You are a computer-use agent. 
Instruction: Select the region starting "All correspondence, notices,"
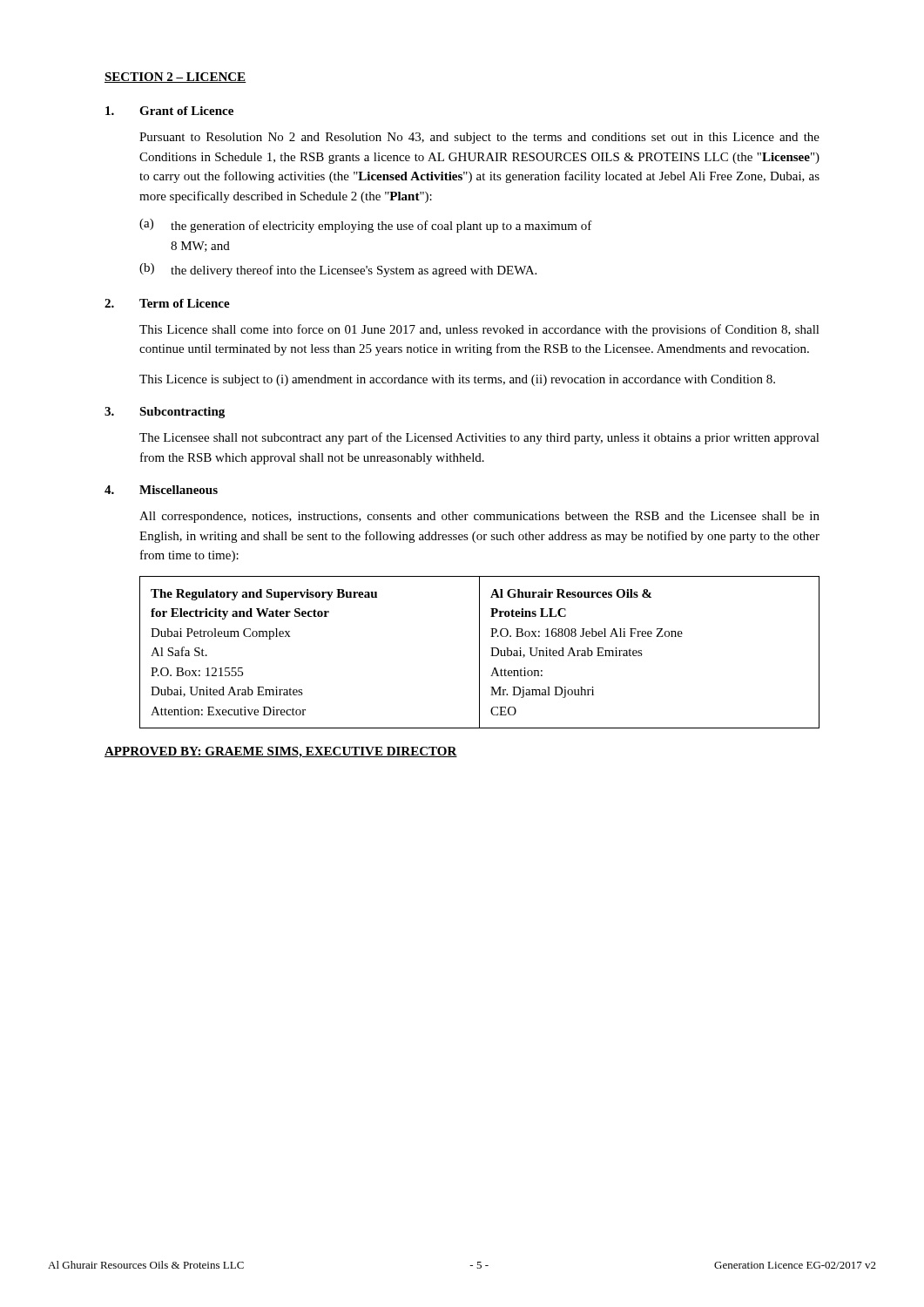point(479,535)
